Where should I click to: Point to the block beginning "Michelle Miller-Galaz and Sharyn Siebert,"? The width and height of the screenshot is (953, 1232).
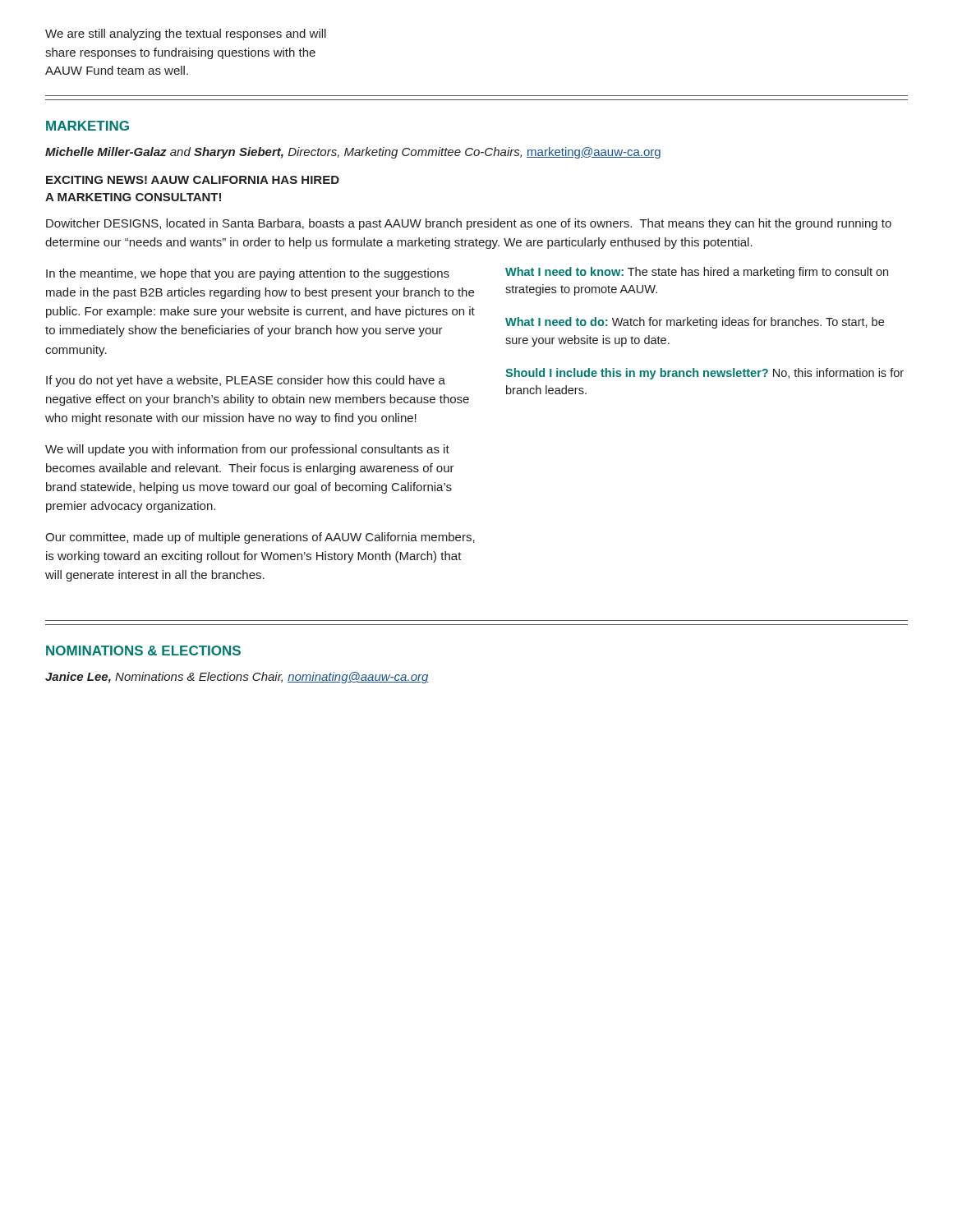point(353,151)
